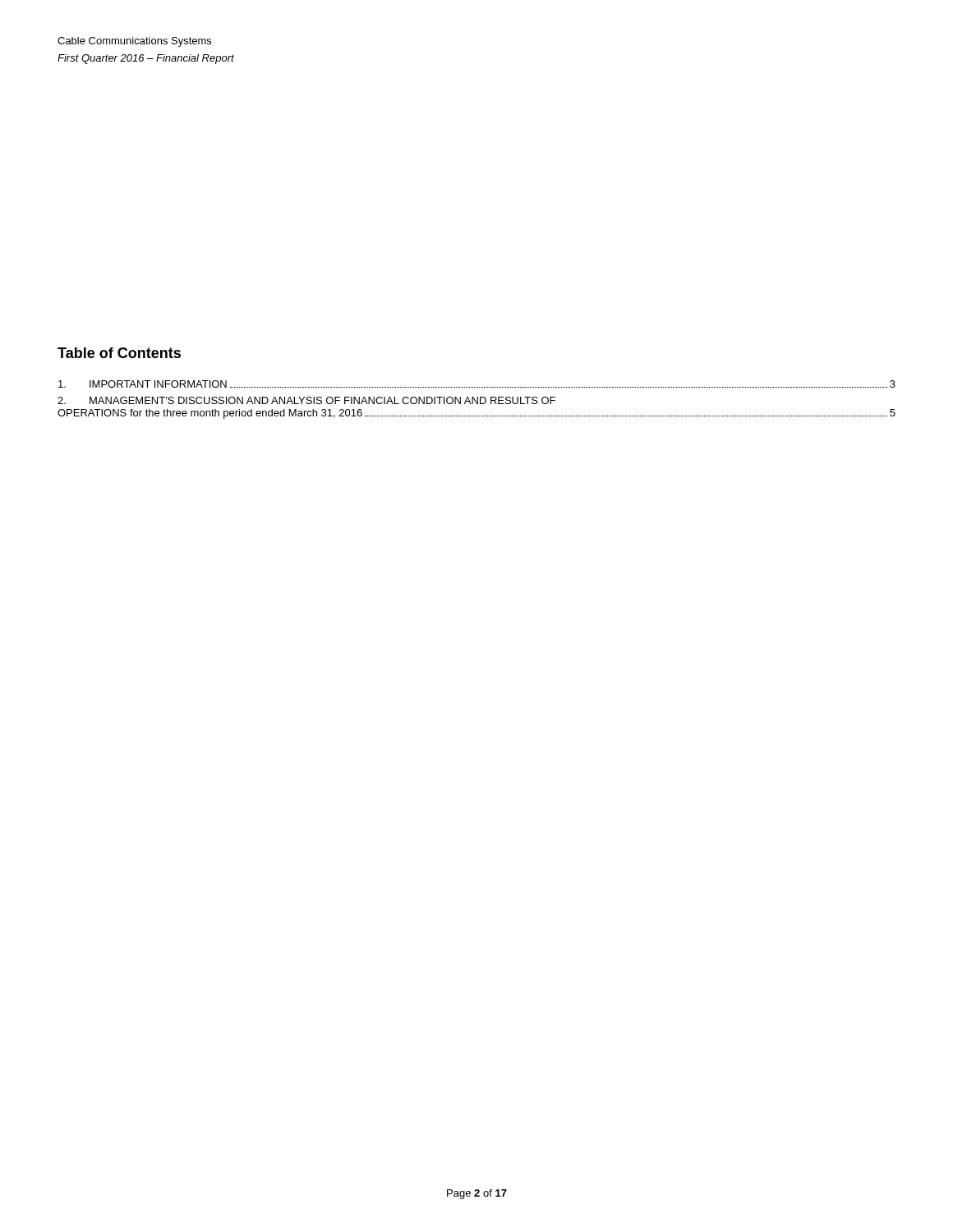Locate the block starting "Table of Contents"

[119, 353]
